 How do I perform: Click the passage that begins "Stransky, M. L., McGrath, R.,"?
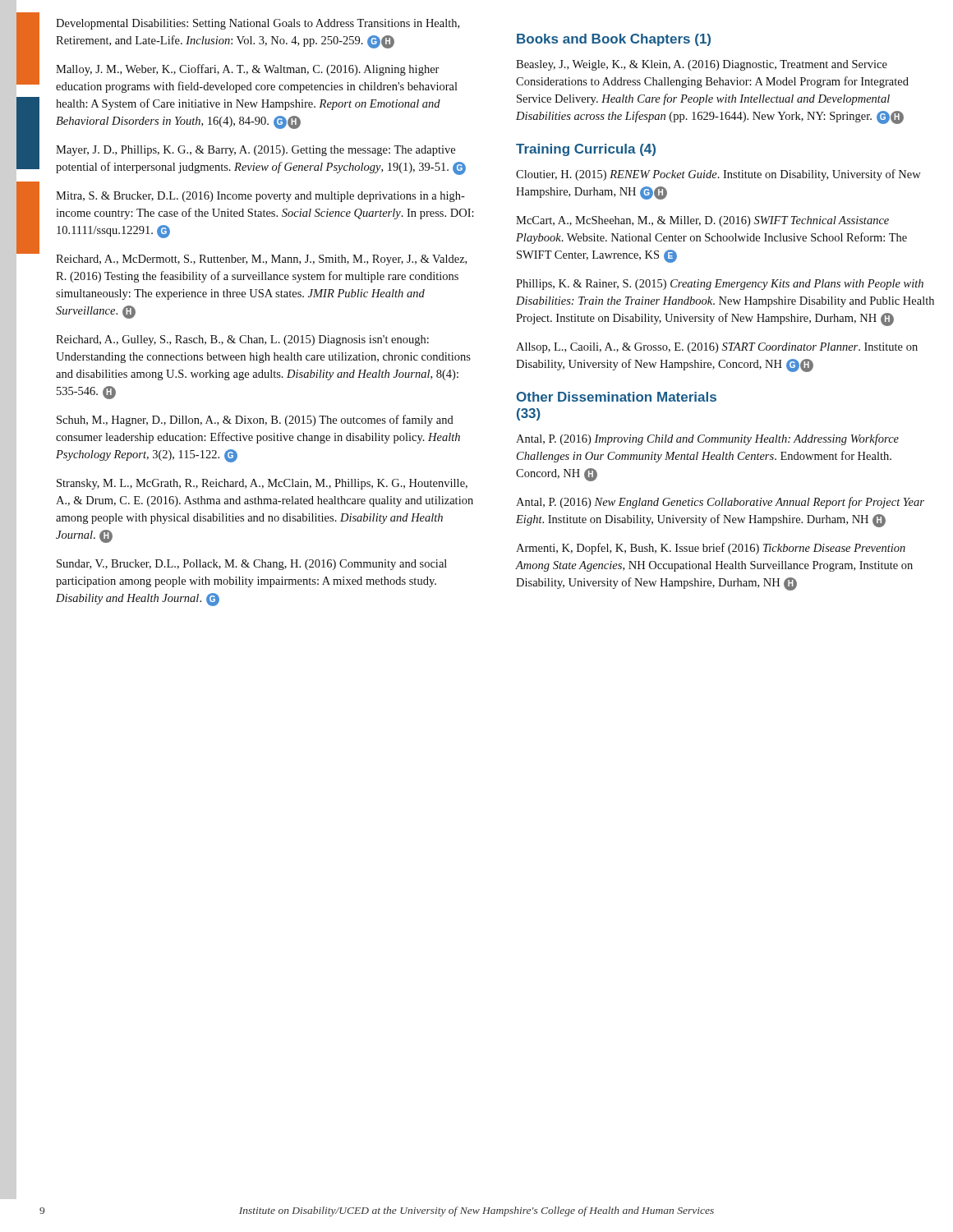pos(265,510)
